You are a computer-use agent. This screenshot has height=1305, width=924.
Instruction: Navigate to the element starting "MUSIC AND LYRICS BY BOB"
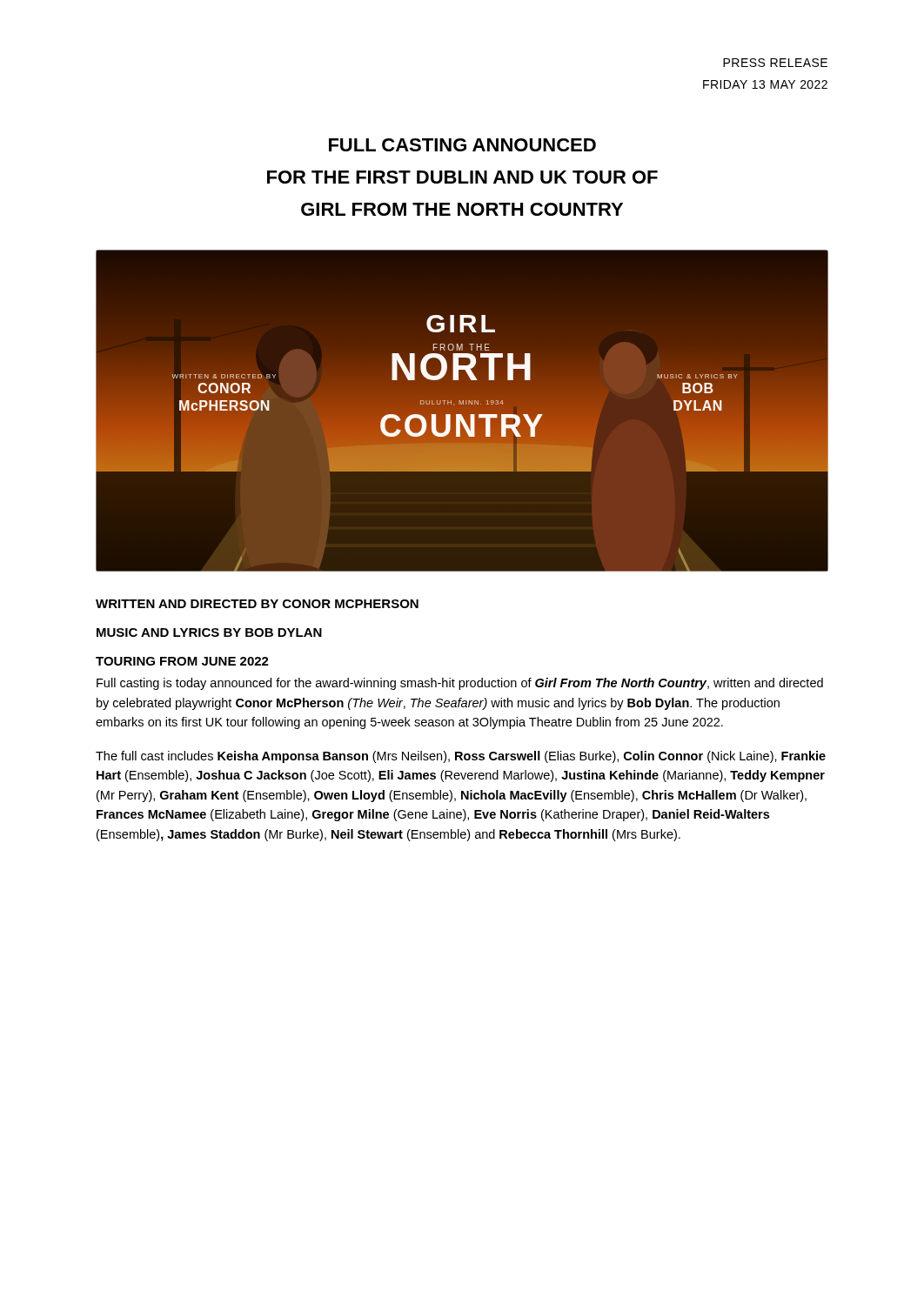tap(209, 632)
